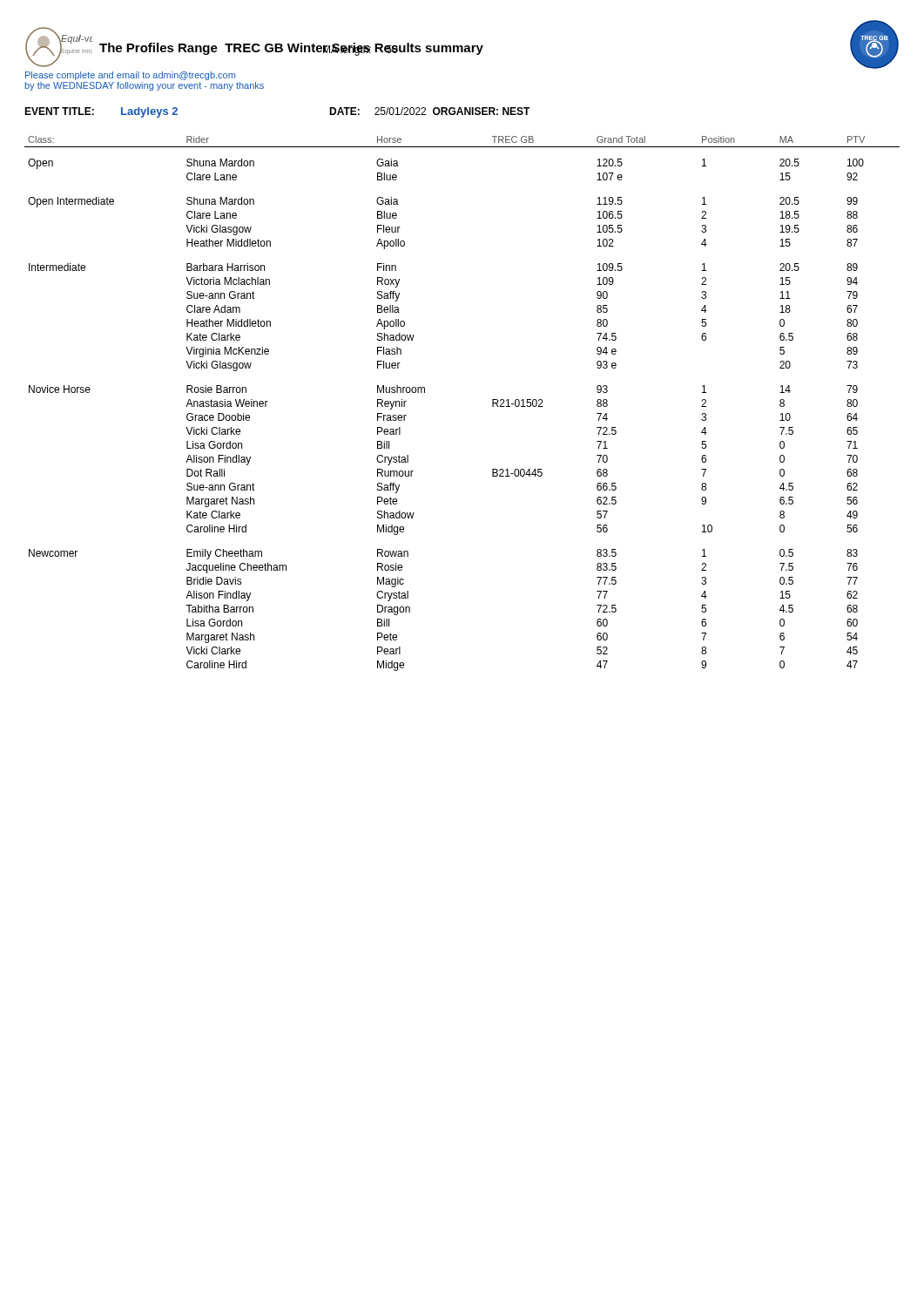Locate the block of text that opens with "EVENT TITLE: Ladyleys 2"
Image resolution: width=924 pixels, height=1307 pixels.
pos(56,112)
